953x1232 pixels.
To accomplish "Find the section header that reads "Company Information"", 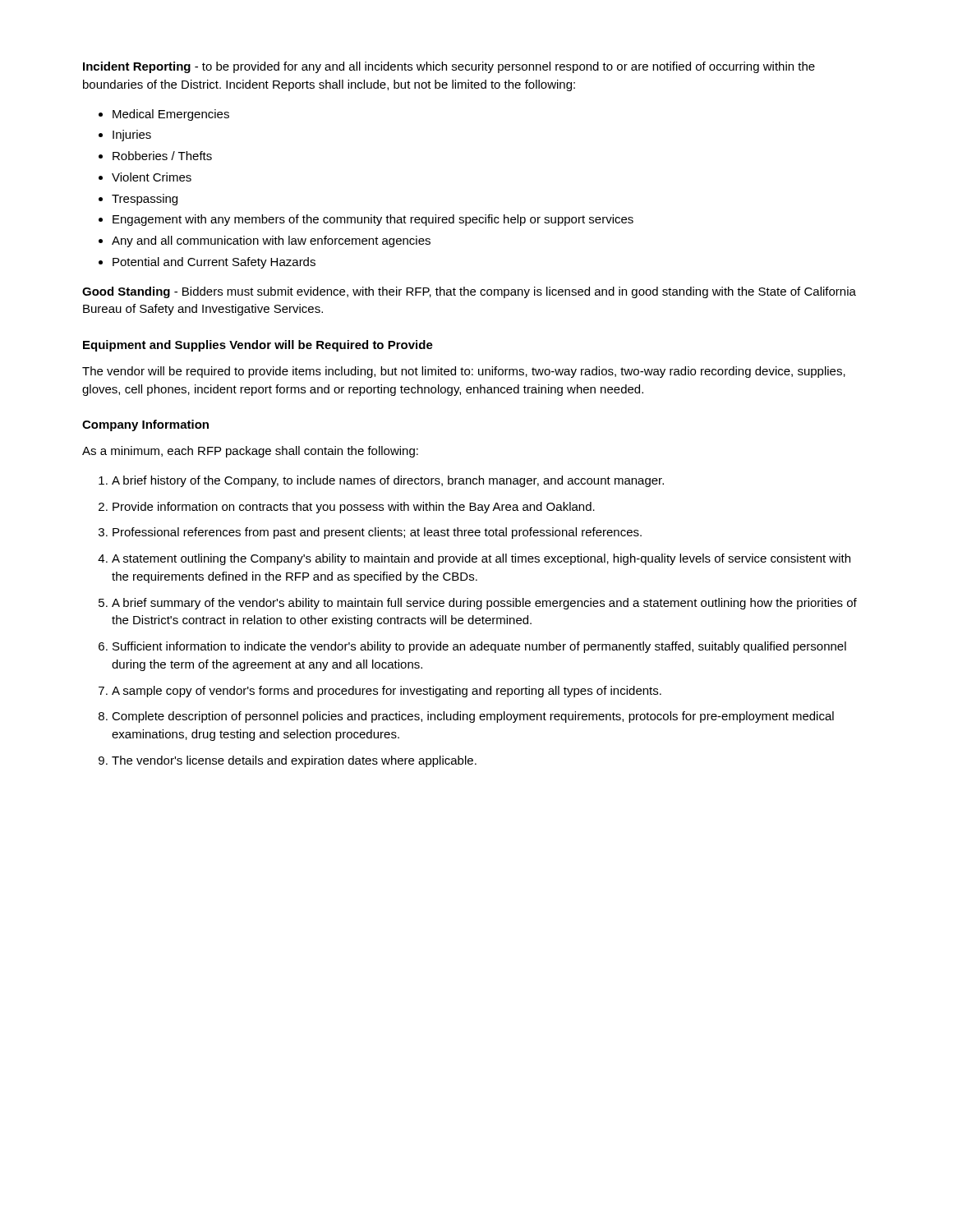I will click(146, 424).
